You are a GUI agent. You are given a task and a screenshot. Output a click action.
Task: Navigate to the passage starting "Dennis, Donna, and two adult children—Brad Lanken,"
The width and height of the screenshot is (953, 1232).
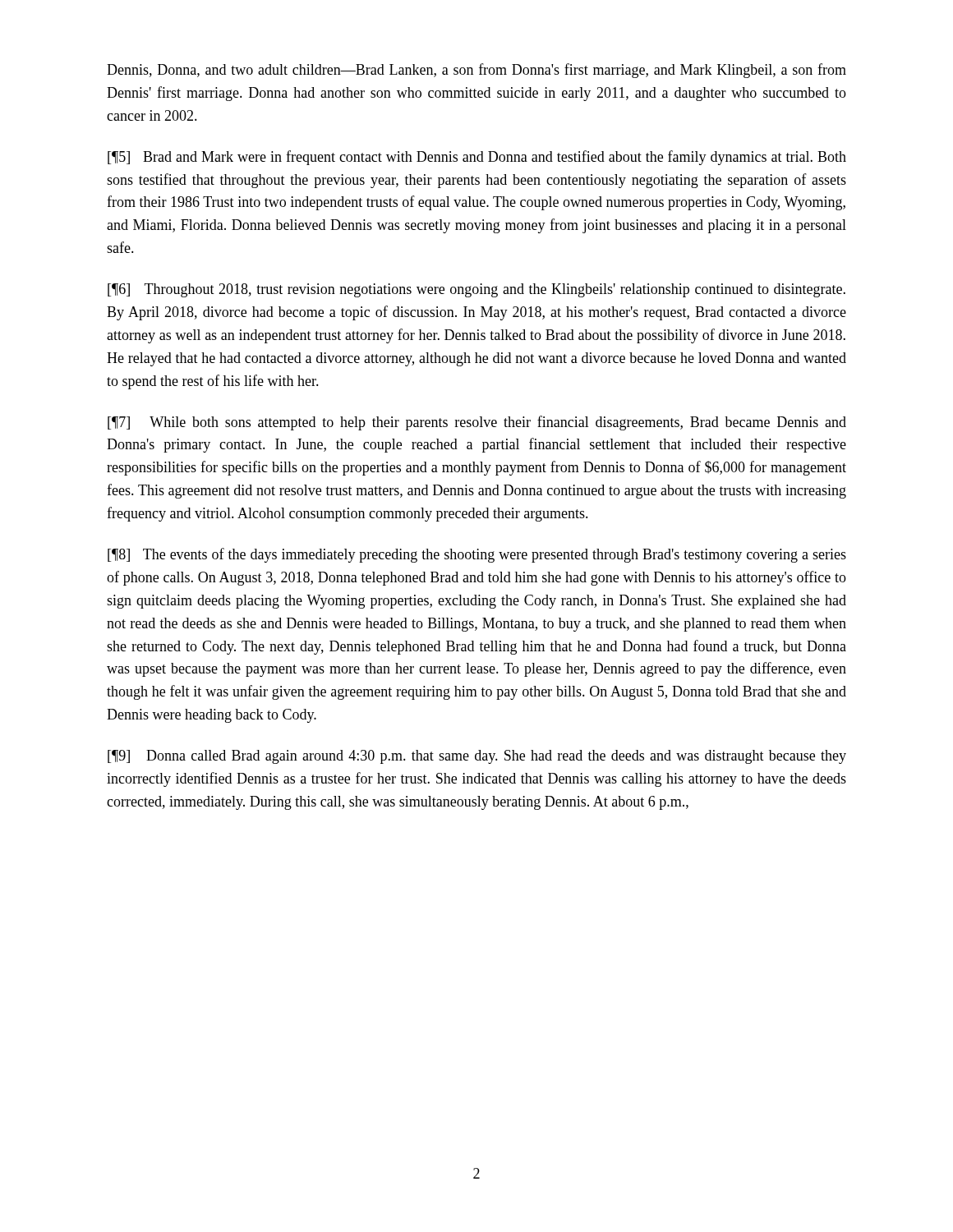click(476, 93)
